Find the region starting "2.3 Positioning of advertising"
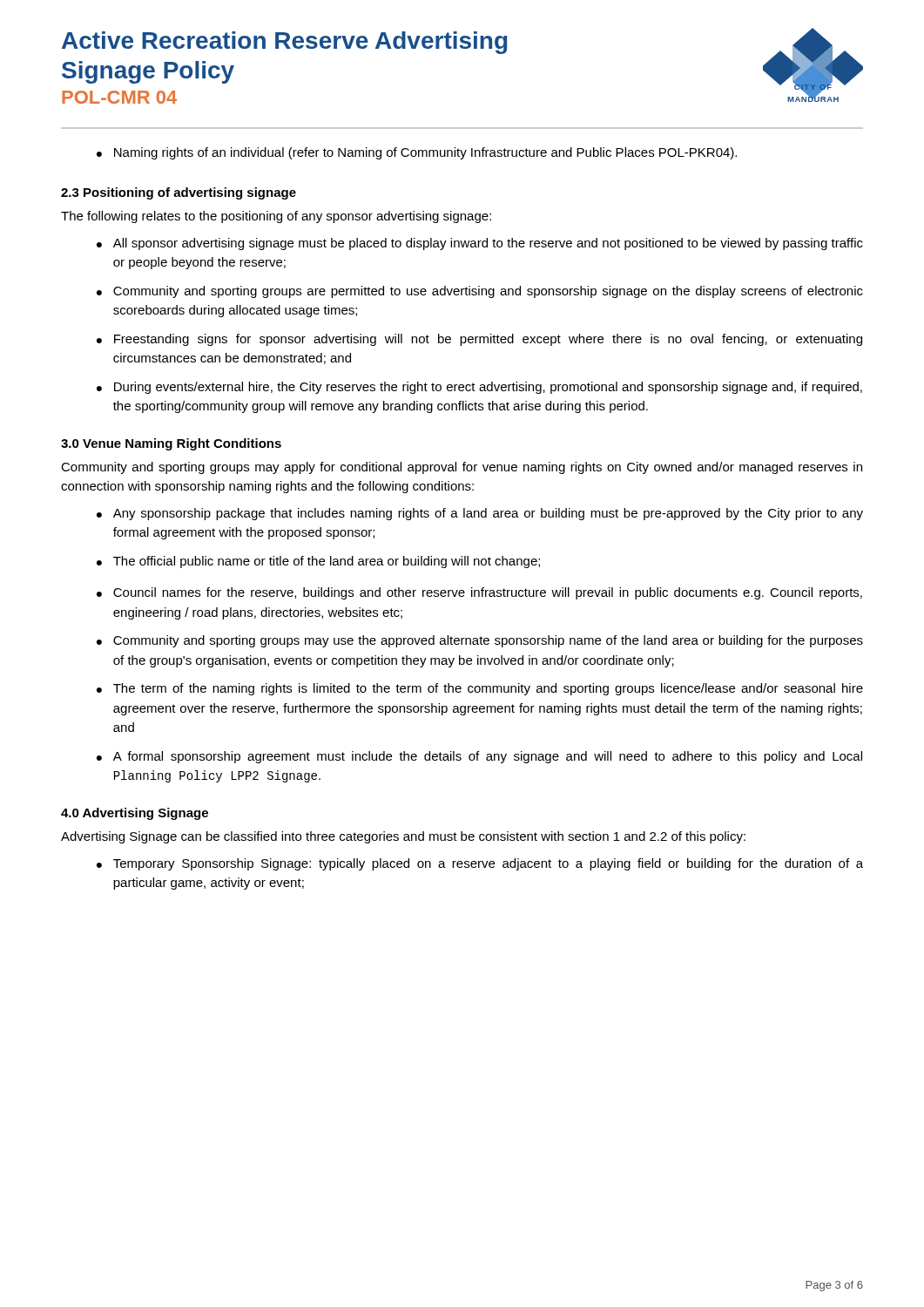The image size is (924, 1307). pos(179,192)
